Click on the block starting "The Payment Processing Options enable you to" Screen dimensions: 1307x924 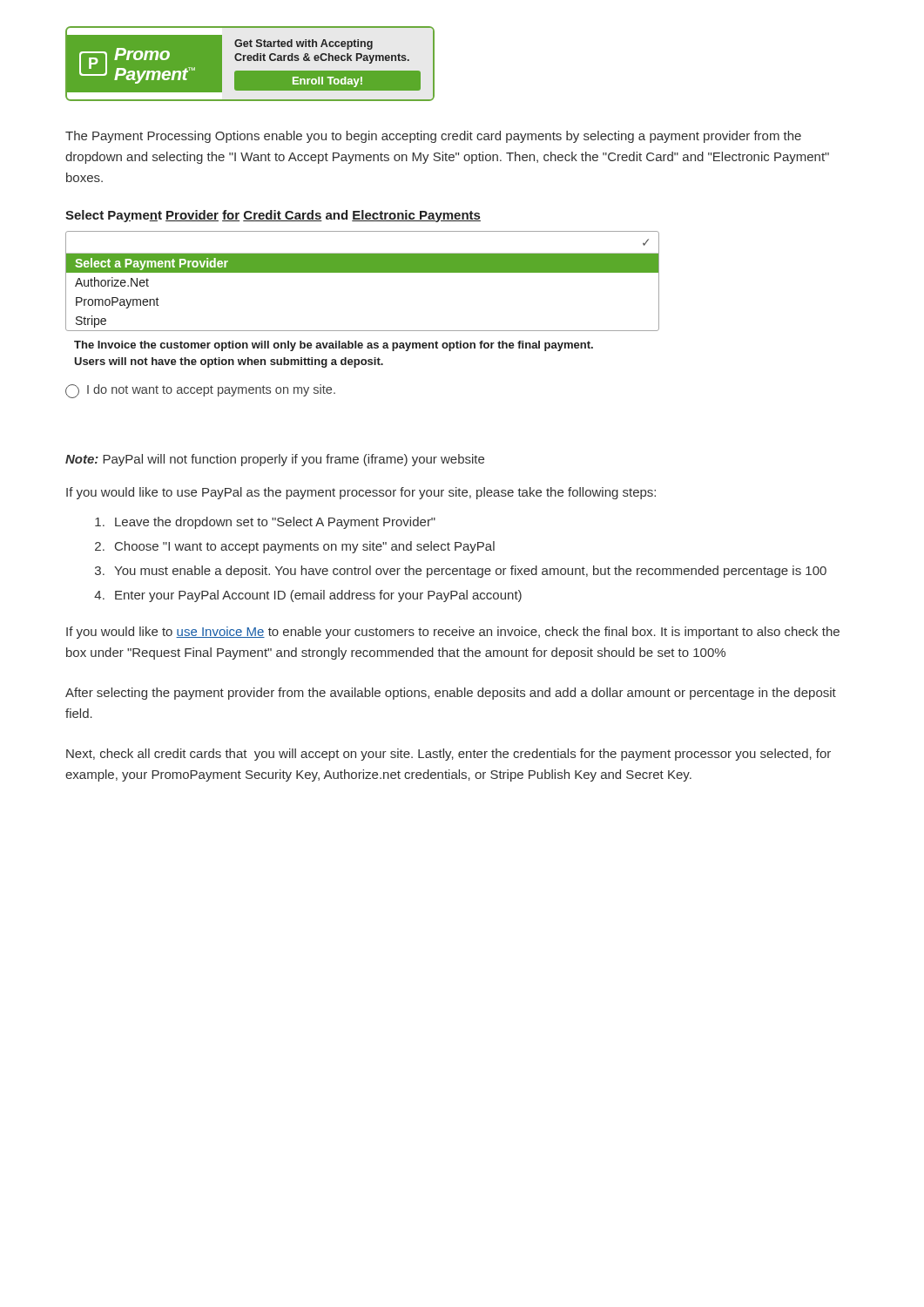[x=447, y=156]
